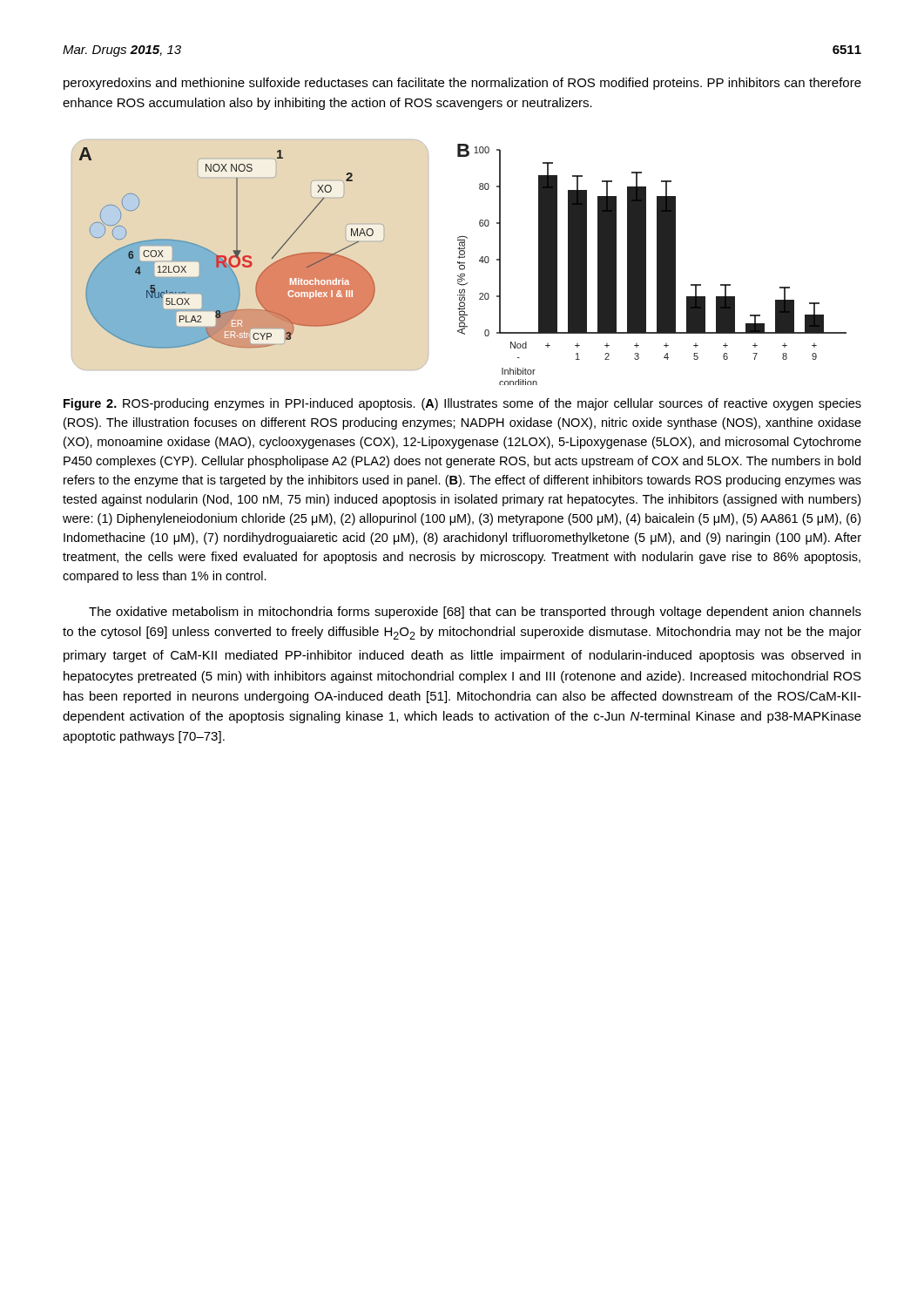This screenshot has height=1307, width=924.
Task: Point to the region starting "peroxyredoxins and methionine sulfoxide reductases can"
Action: (x=462, y=92)
